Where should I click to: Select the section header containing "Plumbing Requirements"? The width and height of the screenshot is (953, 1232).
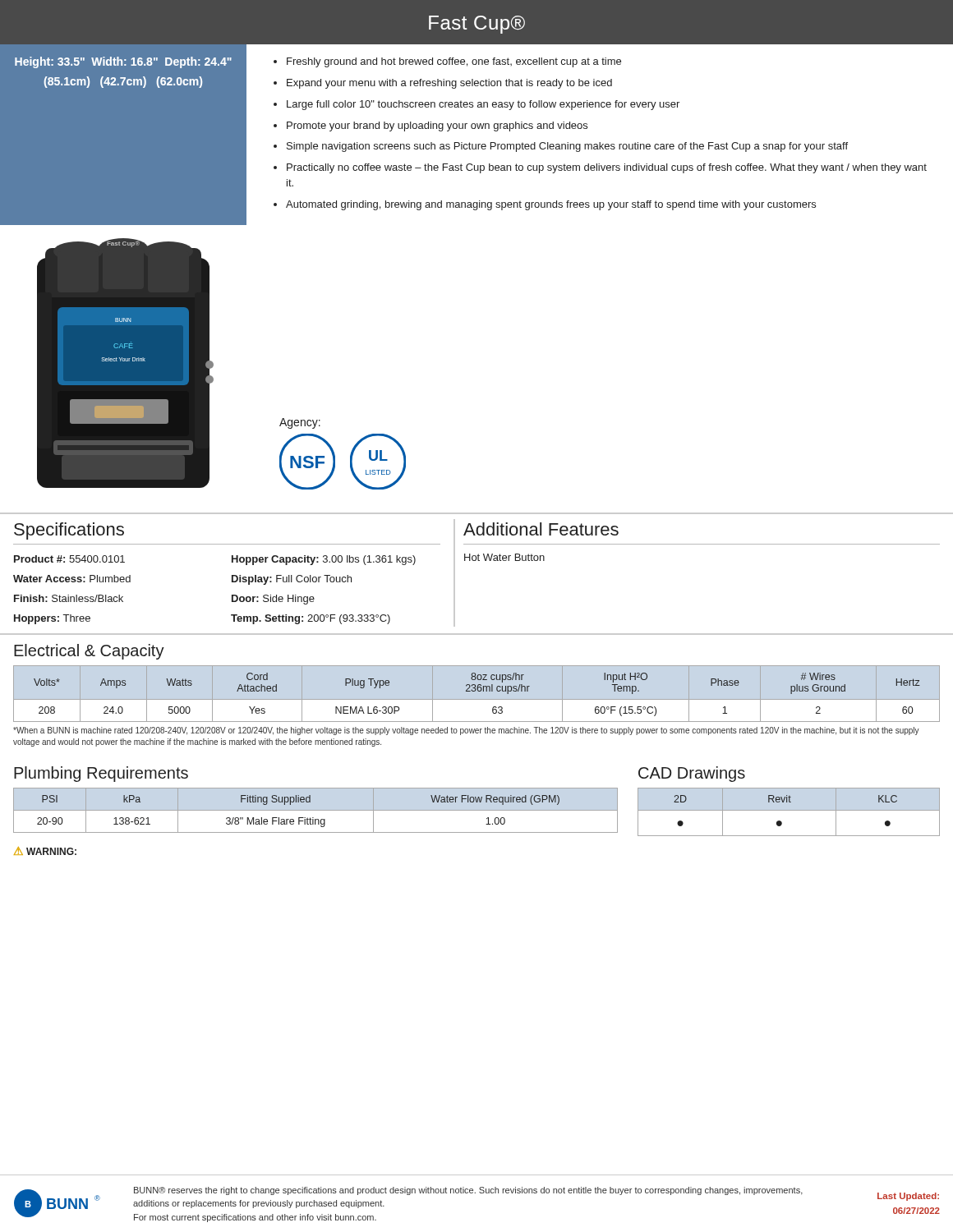(101, 773)
